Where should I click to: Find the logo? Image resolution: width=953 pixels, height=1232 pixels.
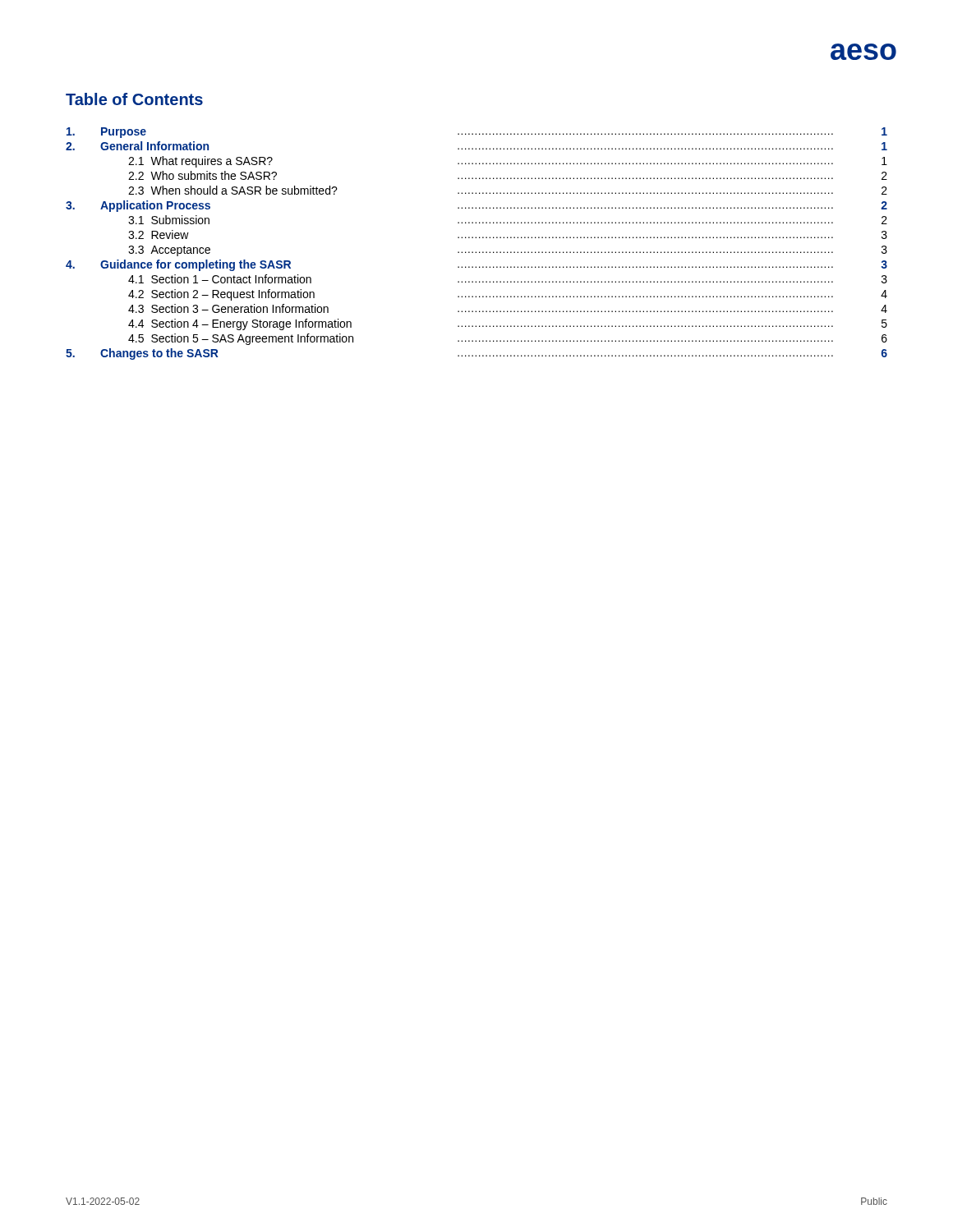pos(867,51)
